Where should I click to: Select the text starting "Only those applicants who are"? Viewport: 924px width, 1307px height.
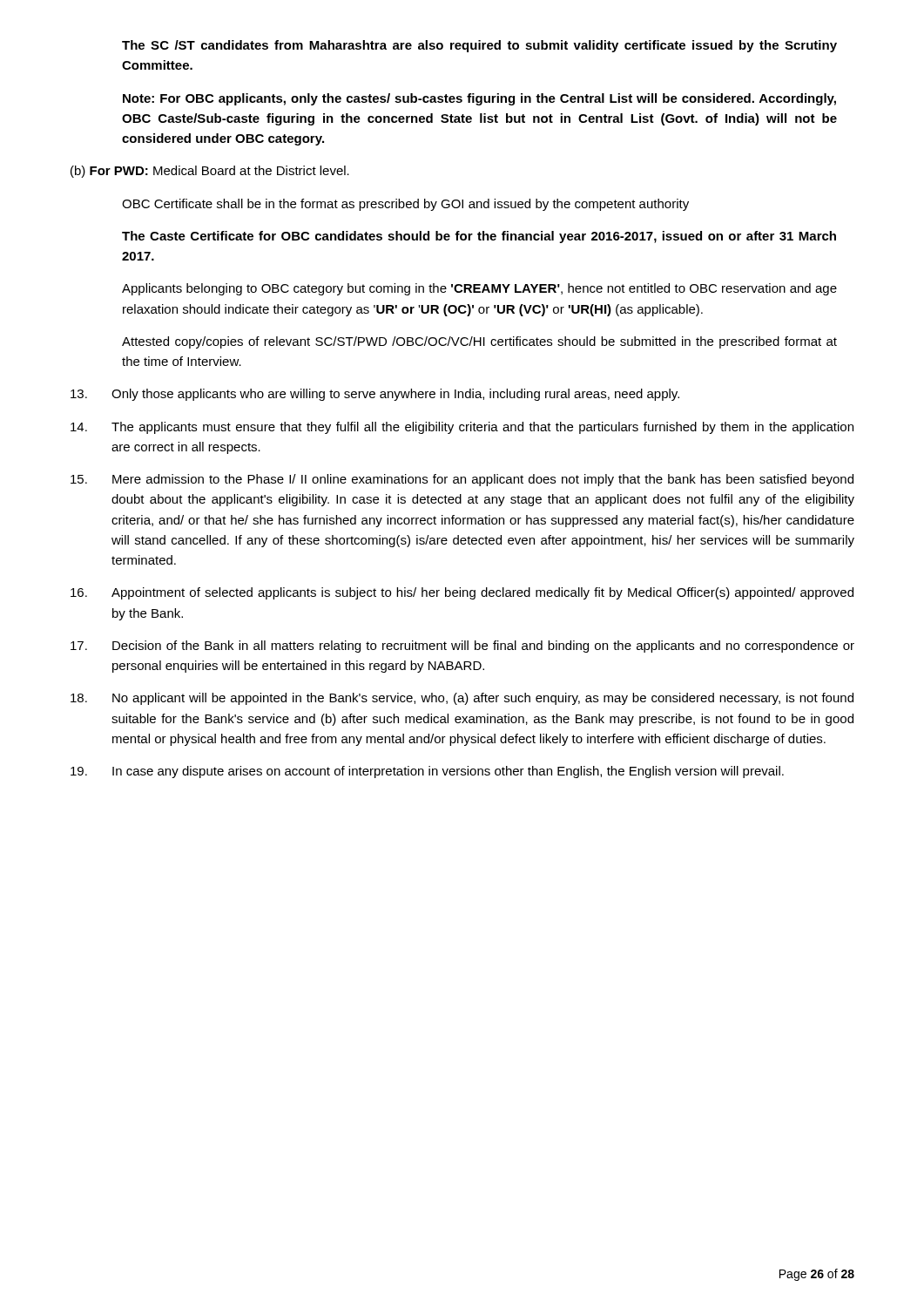click(x=462, y=394)
